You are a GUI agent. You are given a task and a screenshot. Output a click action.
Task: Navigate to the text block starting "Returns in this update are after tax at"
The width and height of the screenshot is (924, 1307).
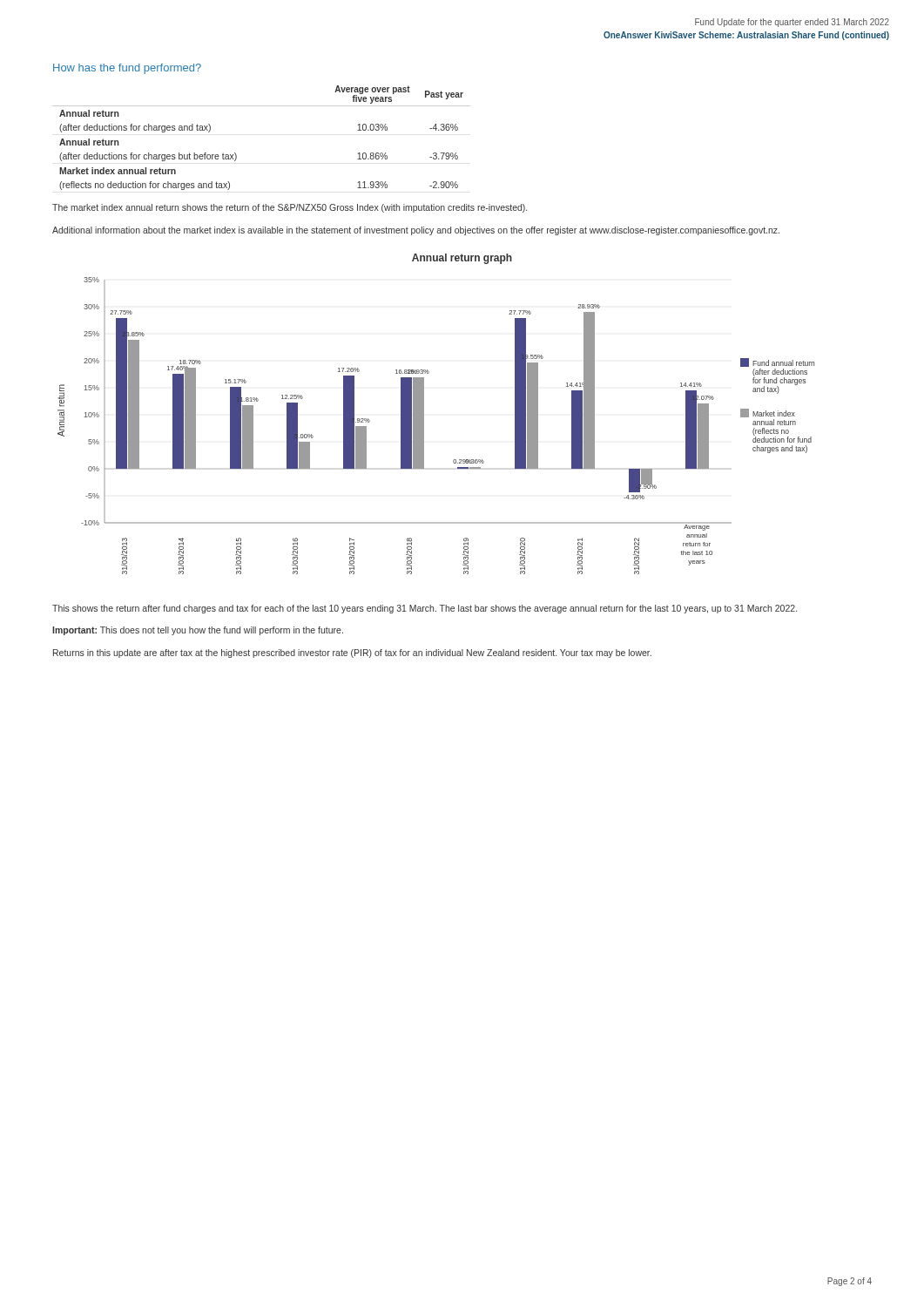[352, 653]
